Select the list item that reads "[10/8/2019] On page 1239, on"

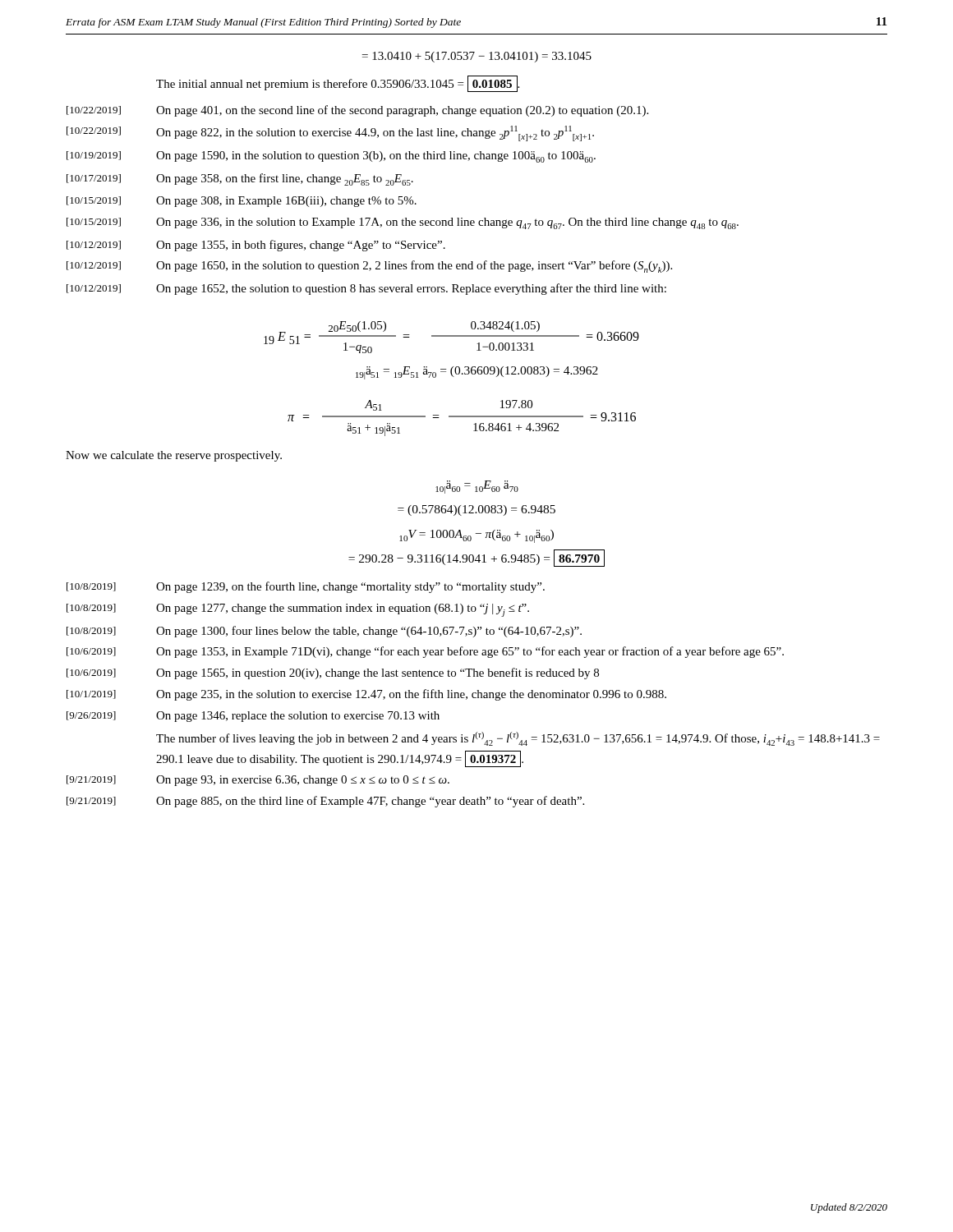point(476,587)
